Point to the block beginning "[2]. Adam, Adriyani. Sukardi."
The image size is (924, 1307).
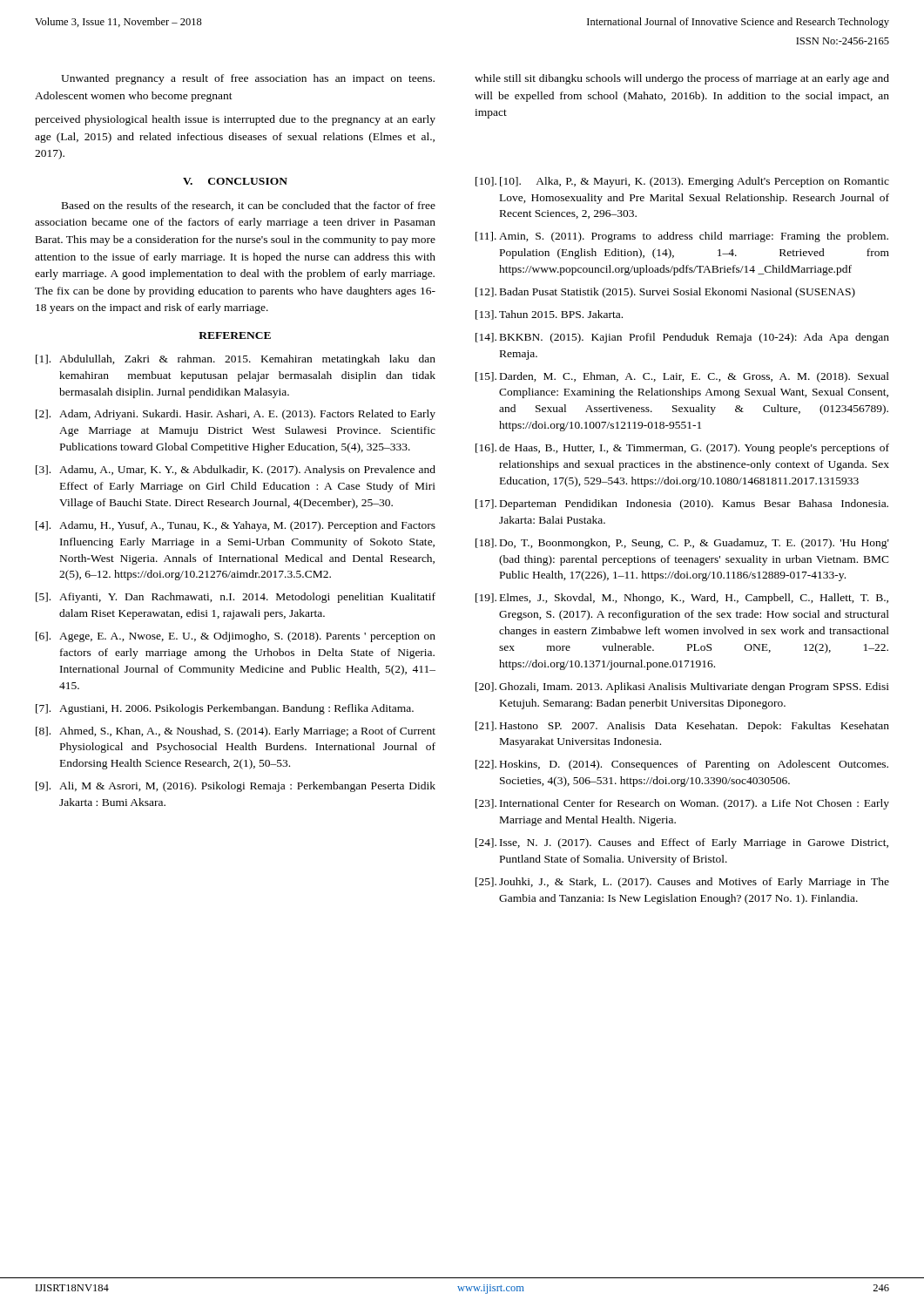tap(235, 431)
